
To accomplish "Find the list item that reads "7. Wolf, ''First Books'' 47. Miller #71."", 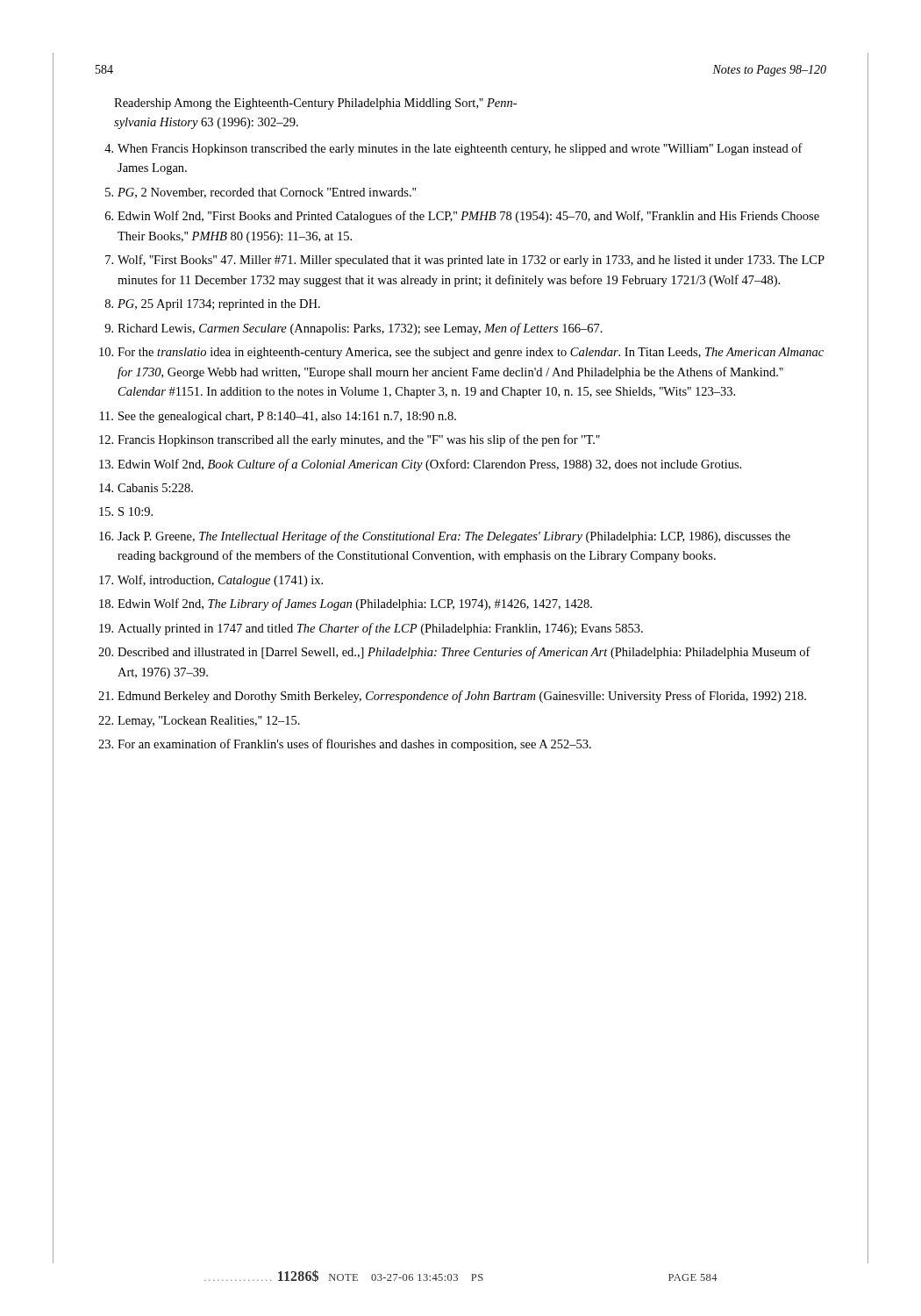I will click(460, 270).
